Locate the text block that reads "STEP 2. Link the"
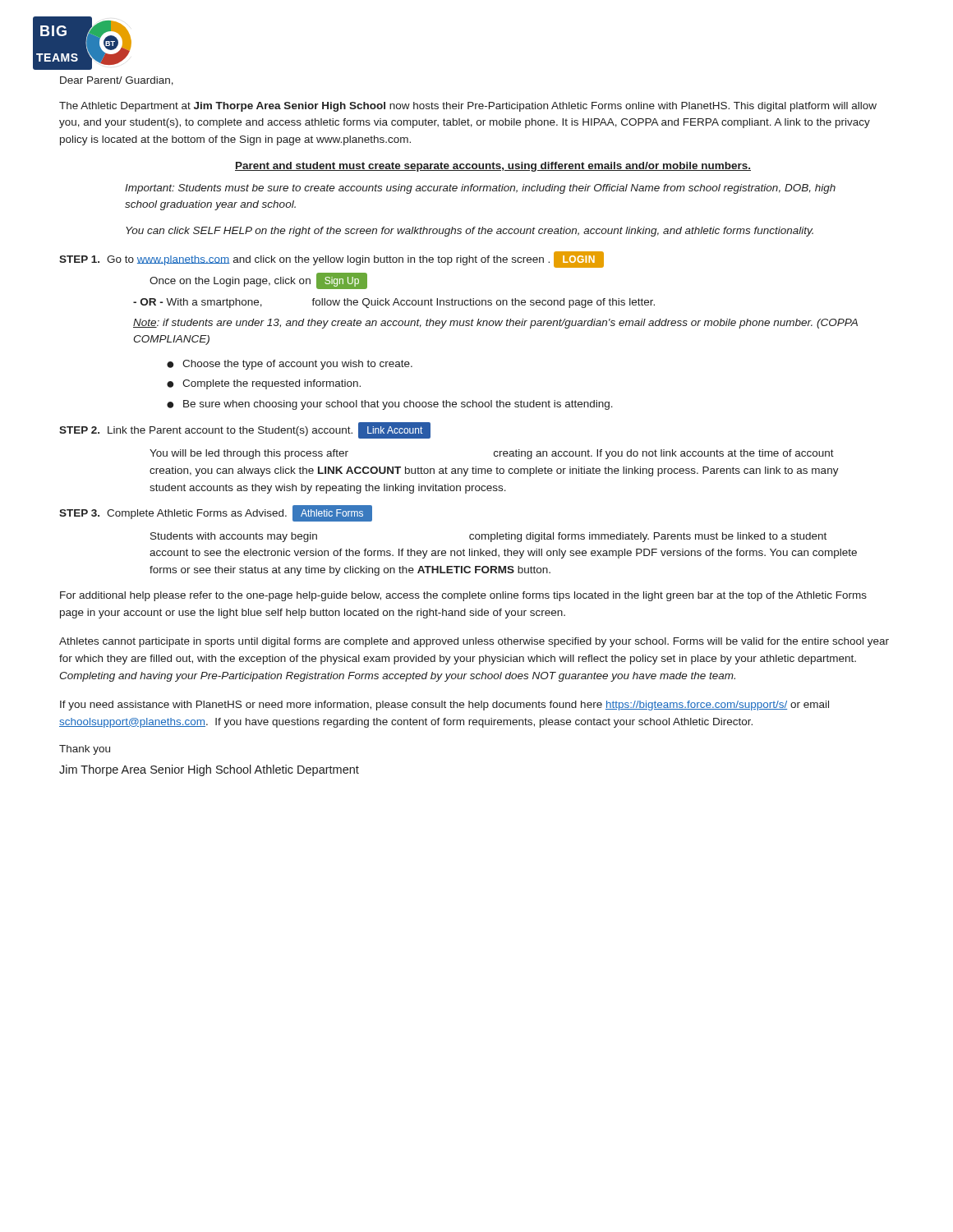Screen dimensions: 1232x953 click(245, 430)
